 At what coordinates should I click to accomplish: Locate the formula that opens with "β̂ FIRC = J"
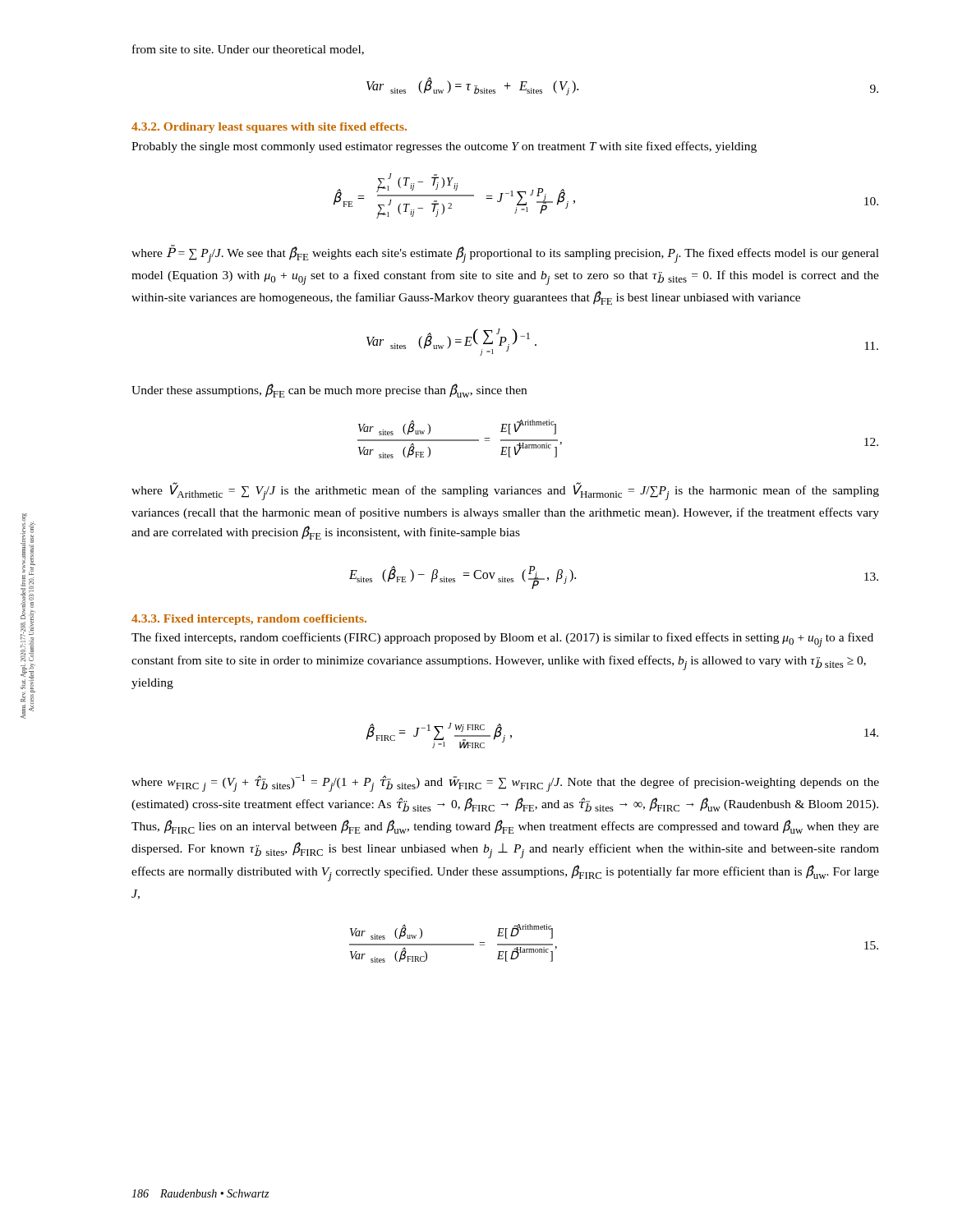pos(437,736)
